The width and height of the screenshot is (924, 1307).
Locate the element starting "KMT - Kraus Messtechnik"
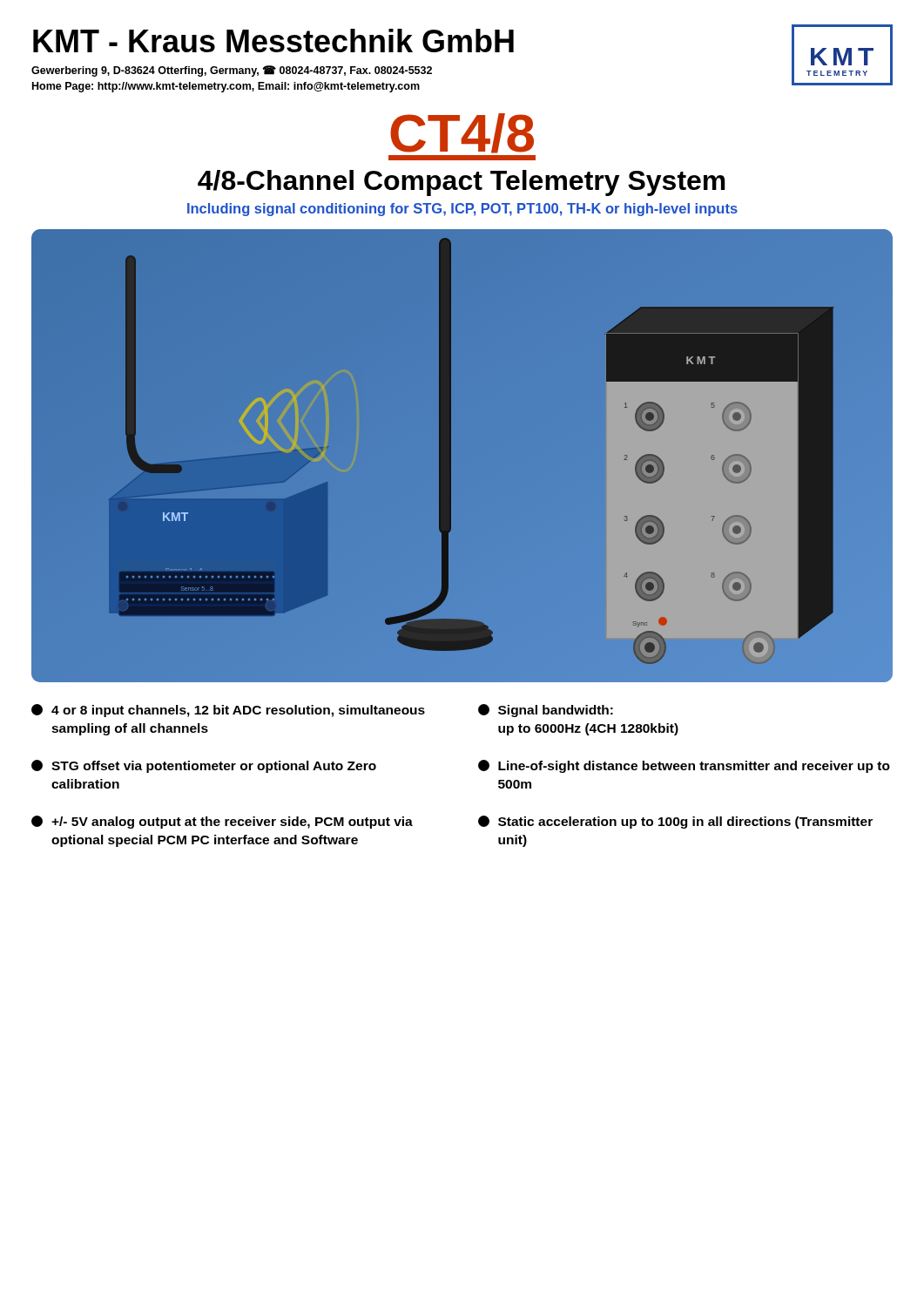click(x=274, y=42)
